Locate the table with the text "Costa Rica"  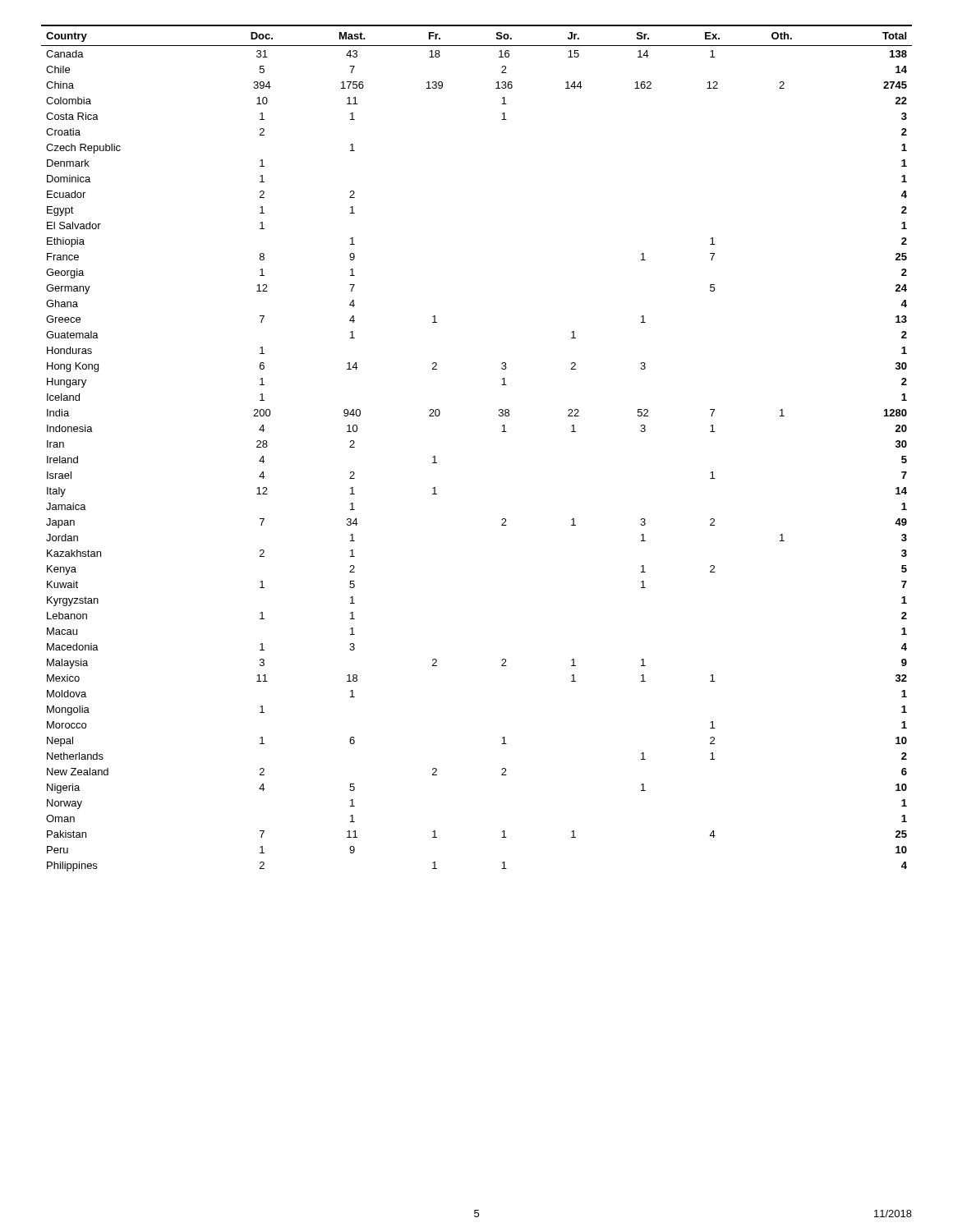[x=476, y=449]
